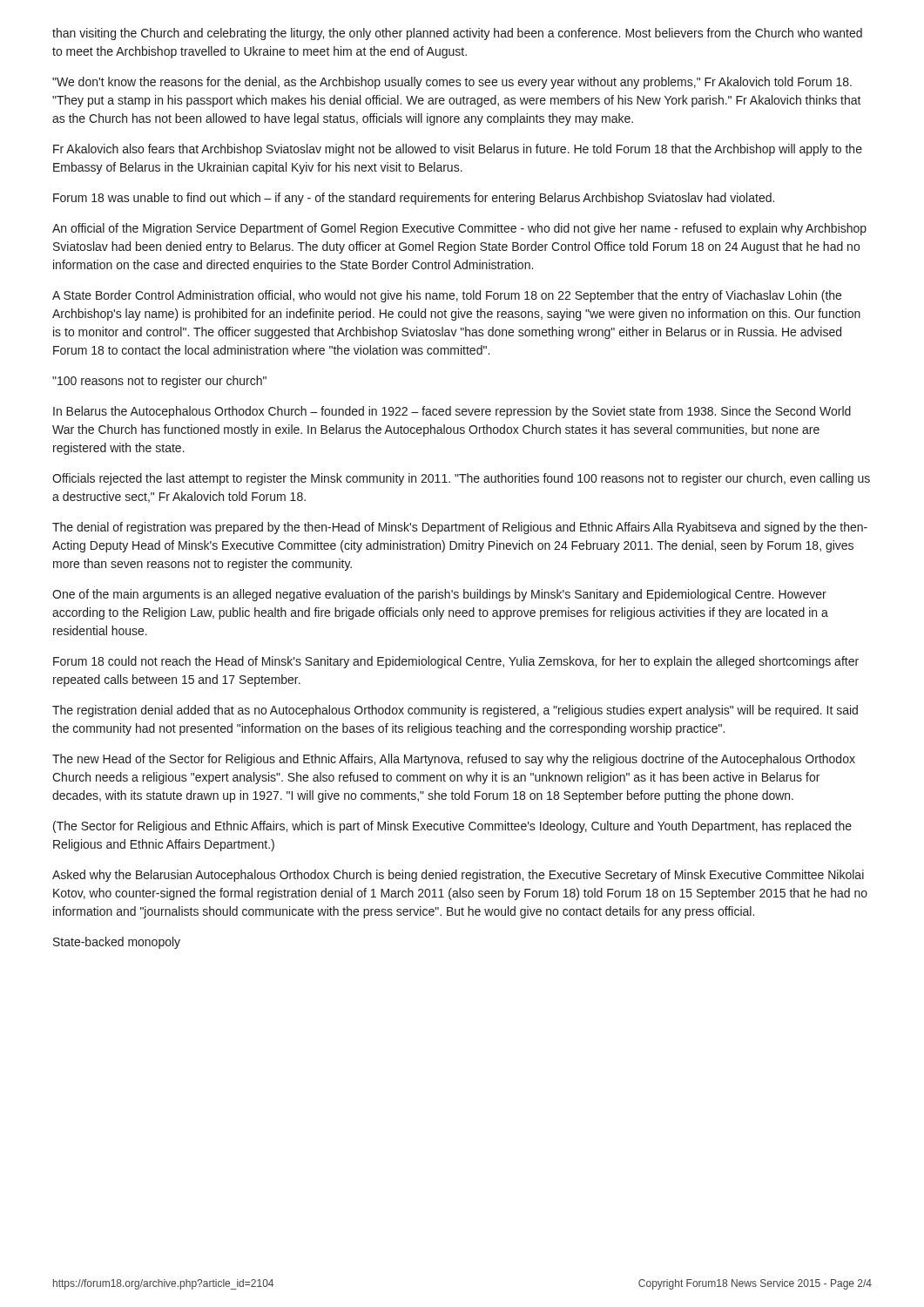Select the element starting ""100 reasons not to"

tap(160, 381)
